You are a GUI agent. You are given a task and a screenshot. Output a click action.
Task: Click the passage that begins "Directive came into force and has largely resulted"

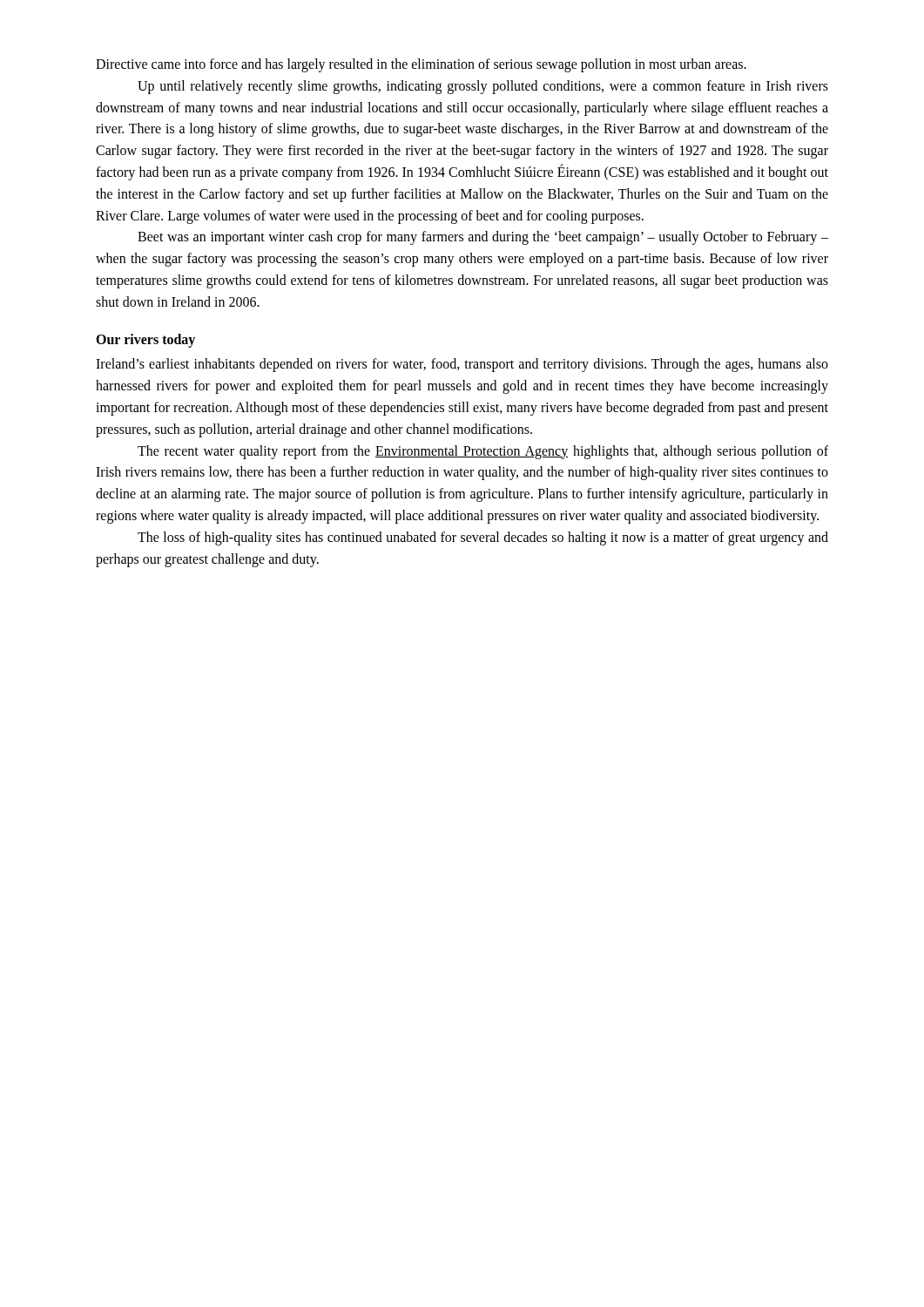pos(462,184)
